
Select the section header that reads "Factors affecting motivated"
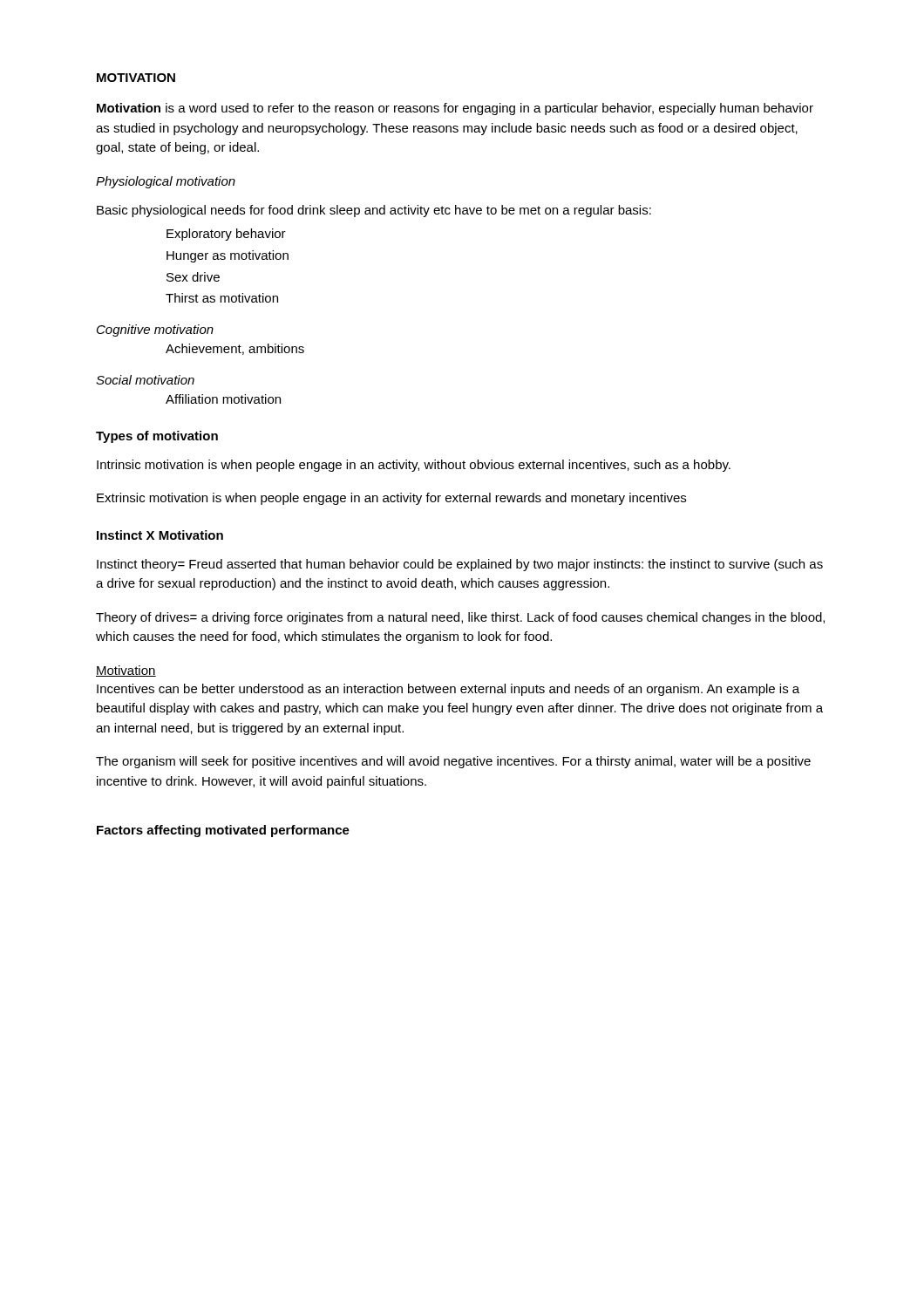pyautogui.click(x=223, y=830)
